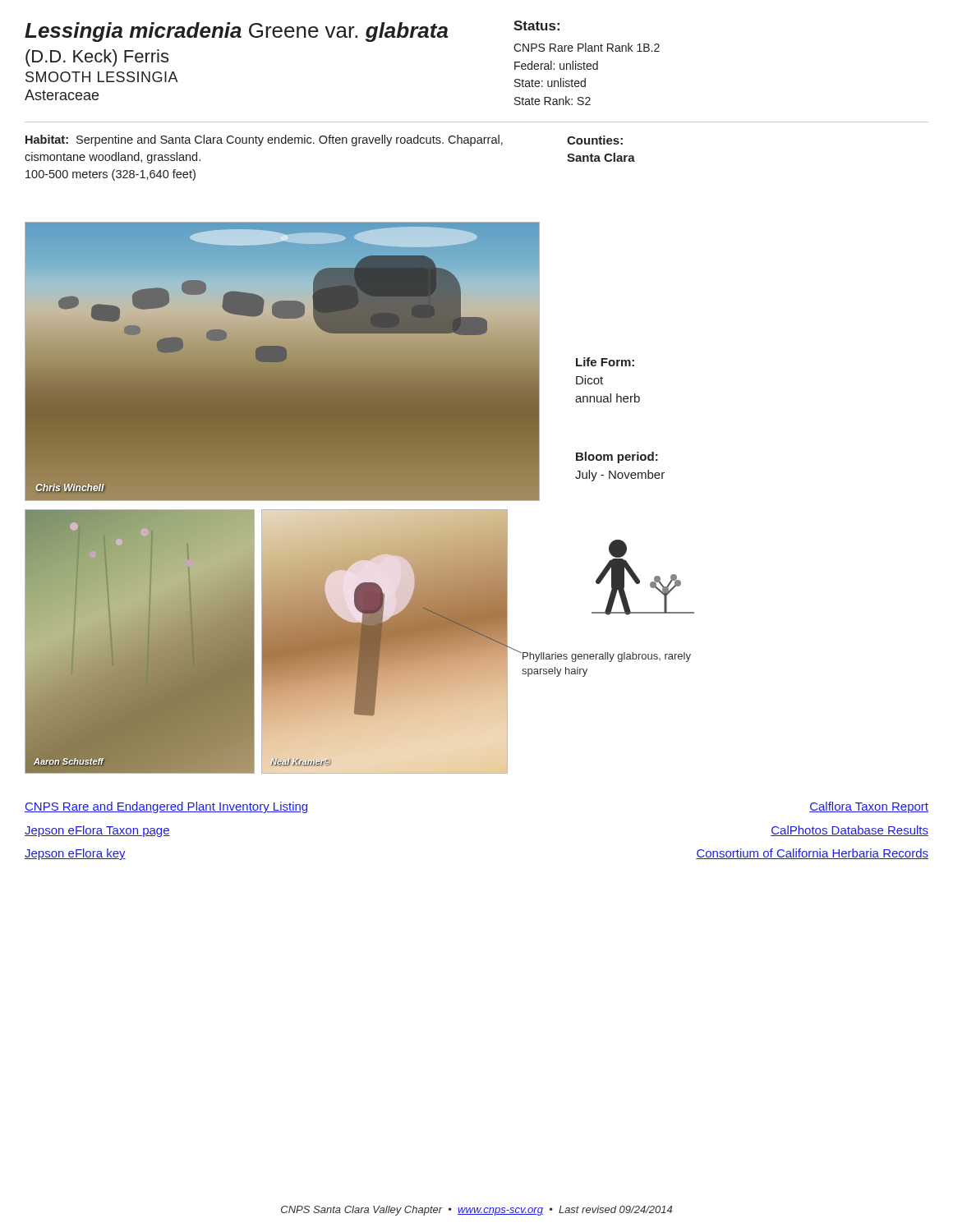The image size is (953, 1232).
Task: Find the caption on this page that starts "Phyllaries generally glabrous,"
Action: click(606, 663)
